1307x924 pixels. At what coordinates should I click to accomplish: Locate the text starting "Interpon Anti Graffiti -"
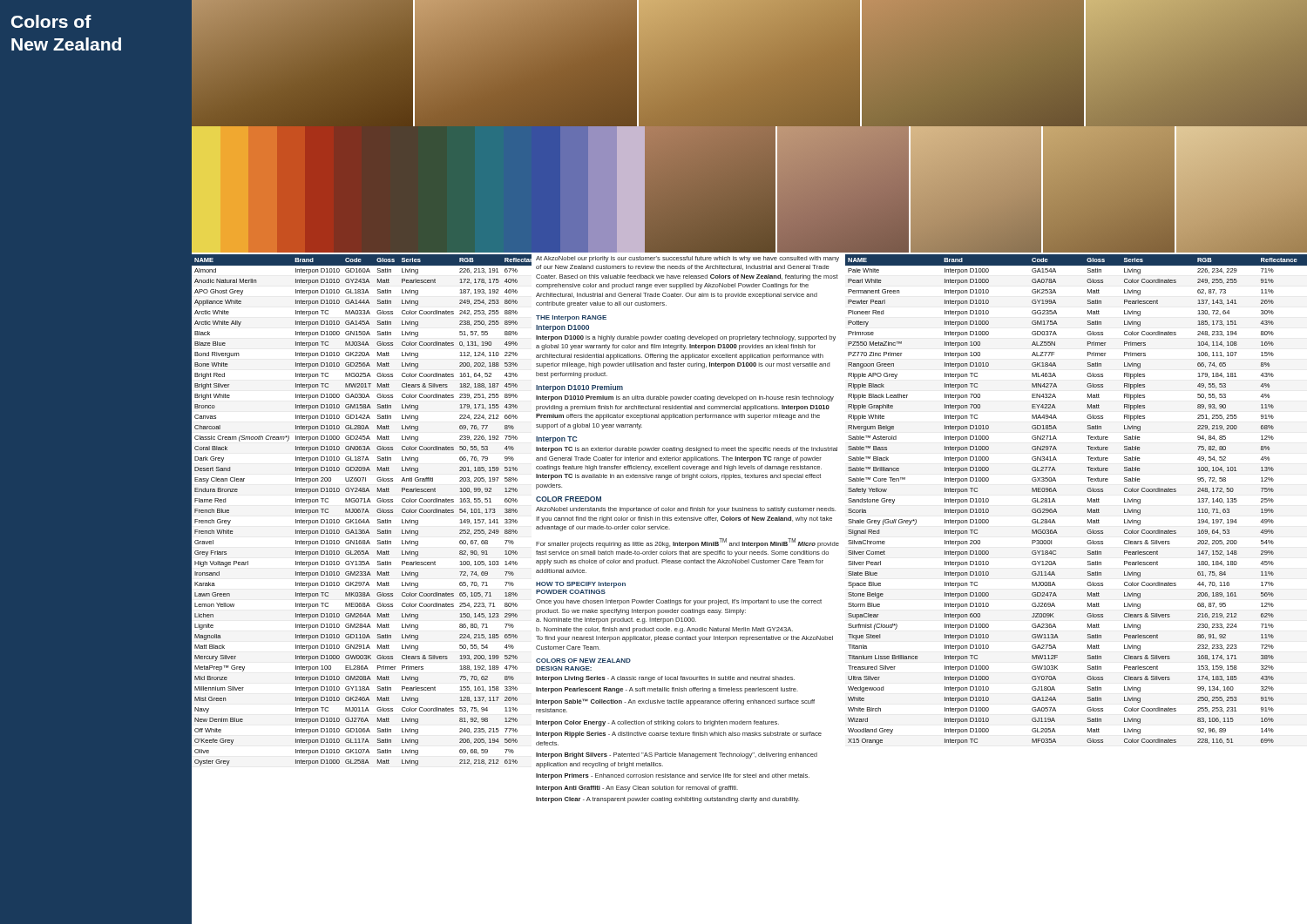click(x=637, y=787)
